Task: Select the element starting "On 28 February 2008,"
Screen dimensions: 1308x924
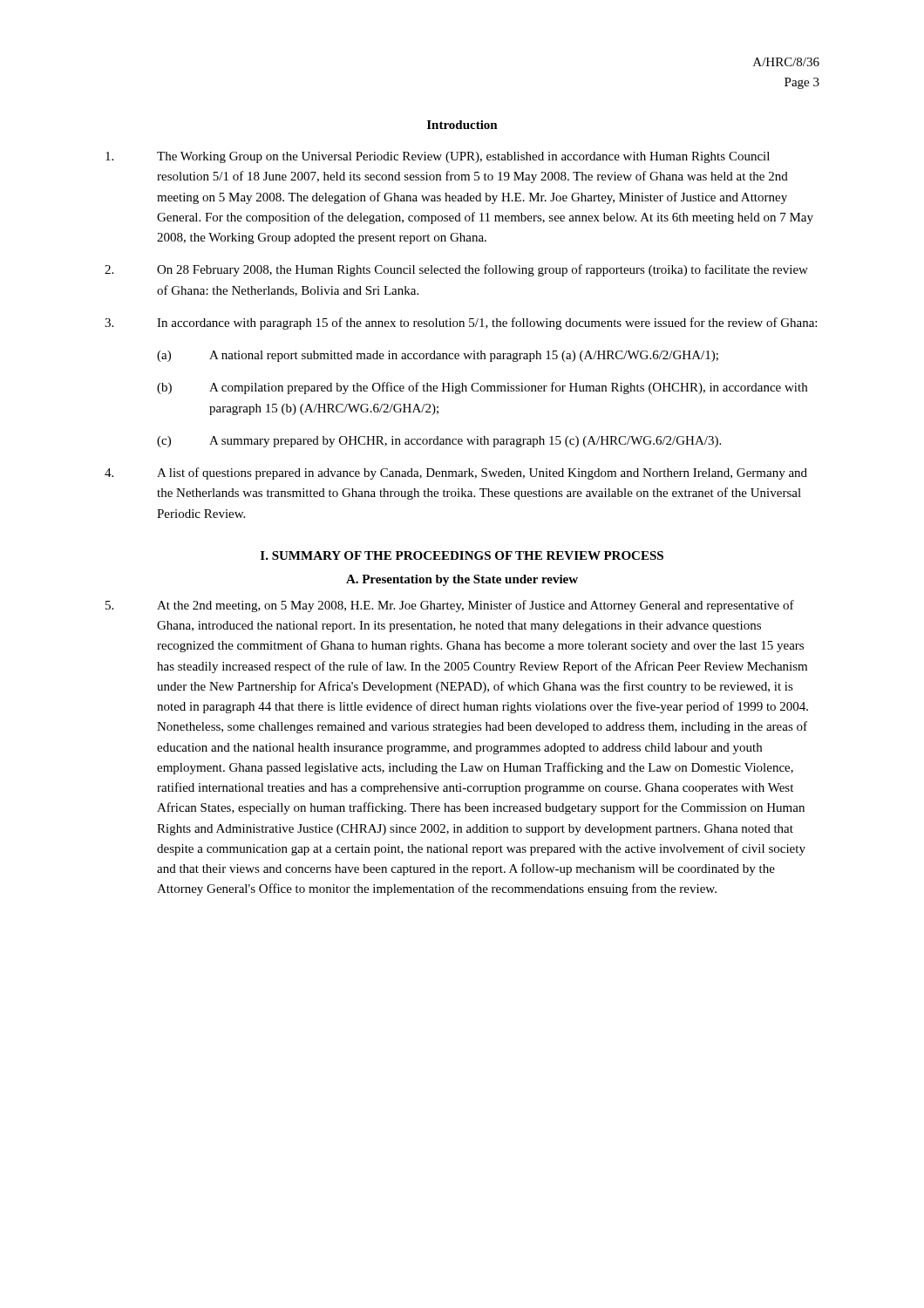Action: coord(462,280)
